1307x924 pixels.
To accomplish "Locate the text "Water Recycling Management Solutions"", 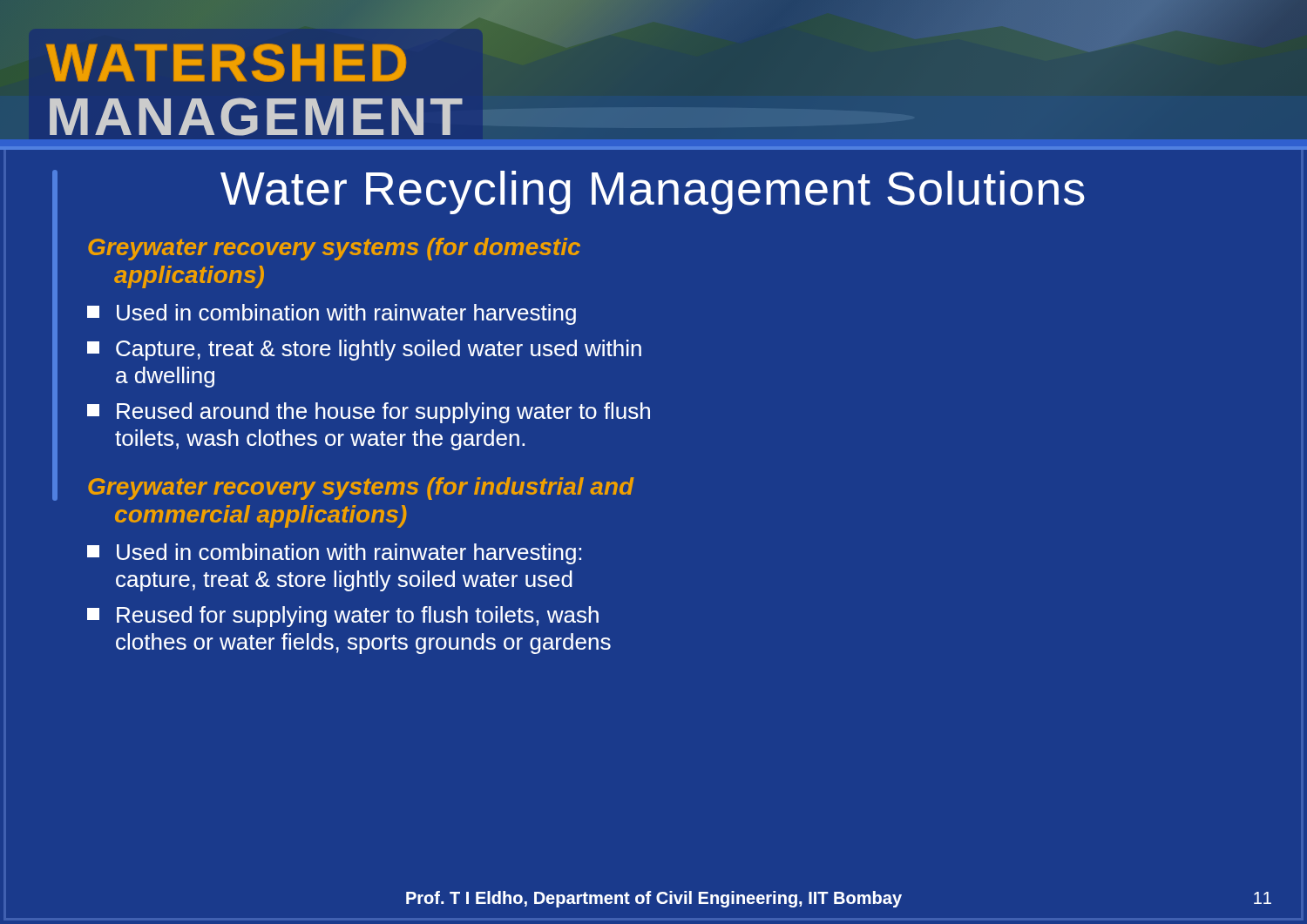I will (x=654, y=188).
